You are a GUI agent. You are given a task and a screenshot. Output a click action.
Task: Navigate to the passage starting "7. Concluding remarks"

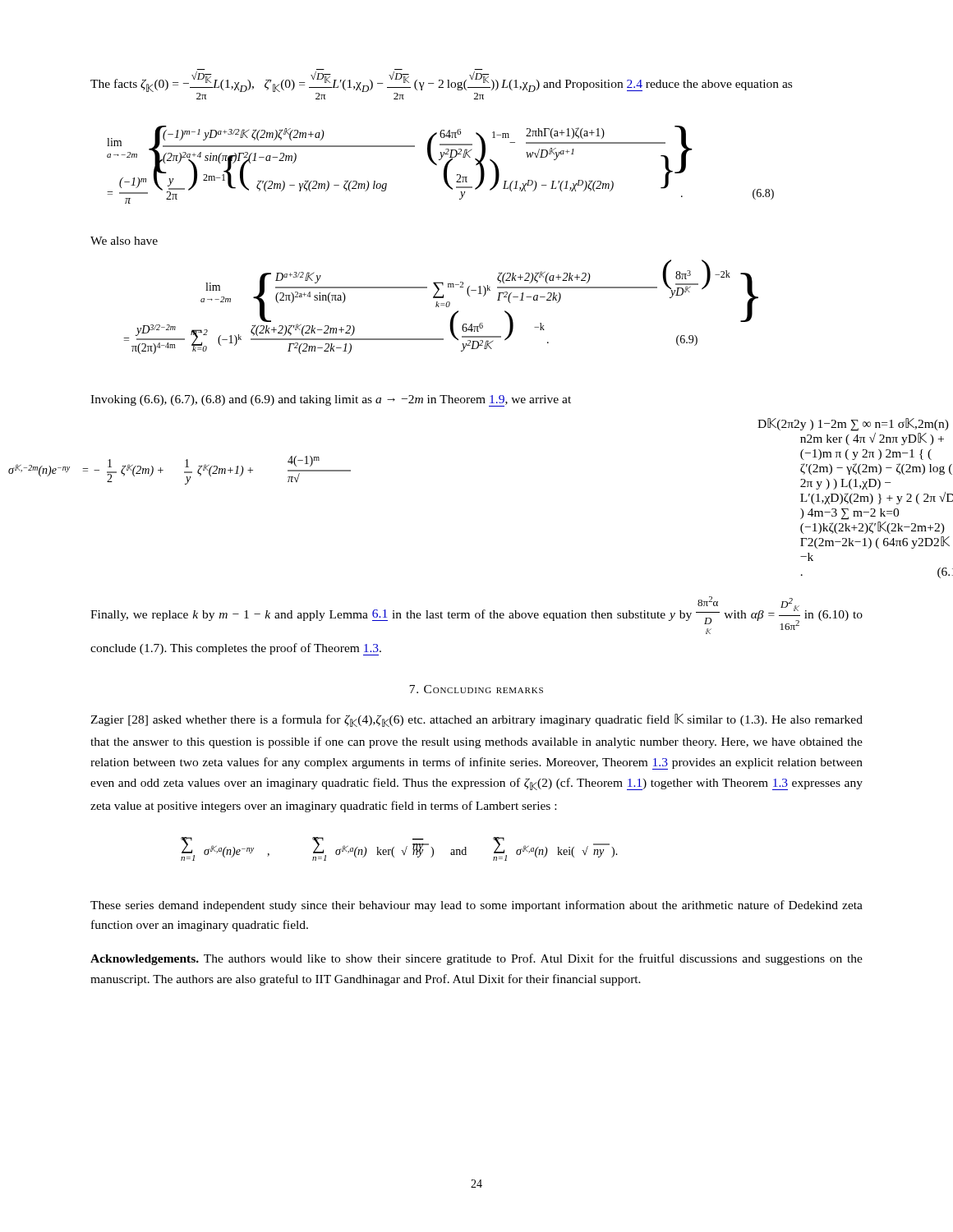(476, 688)
